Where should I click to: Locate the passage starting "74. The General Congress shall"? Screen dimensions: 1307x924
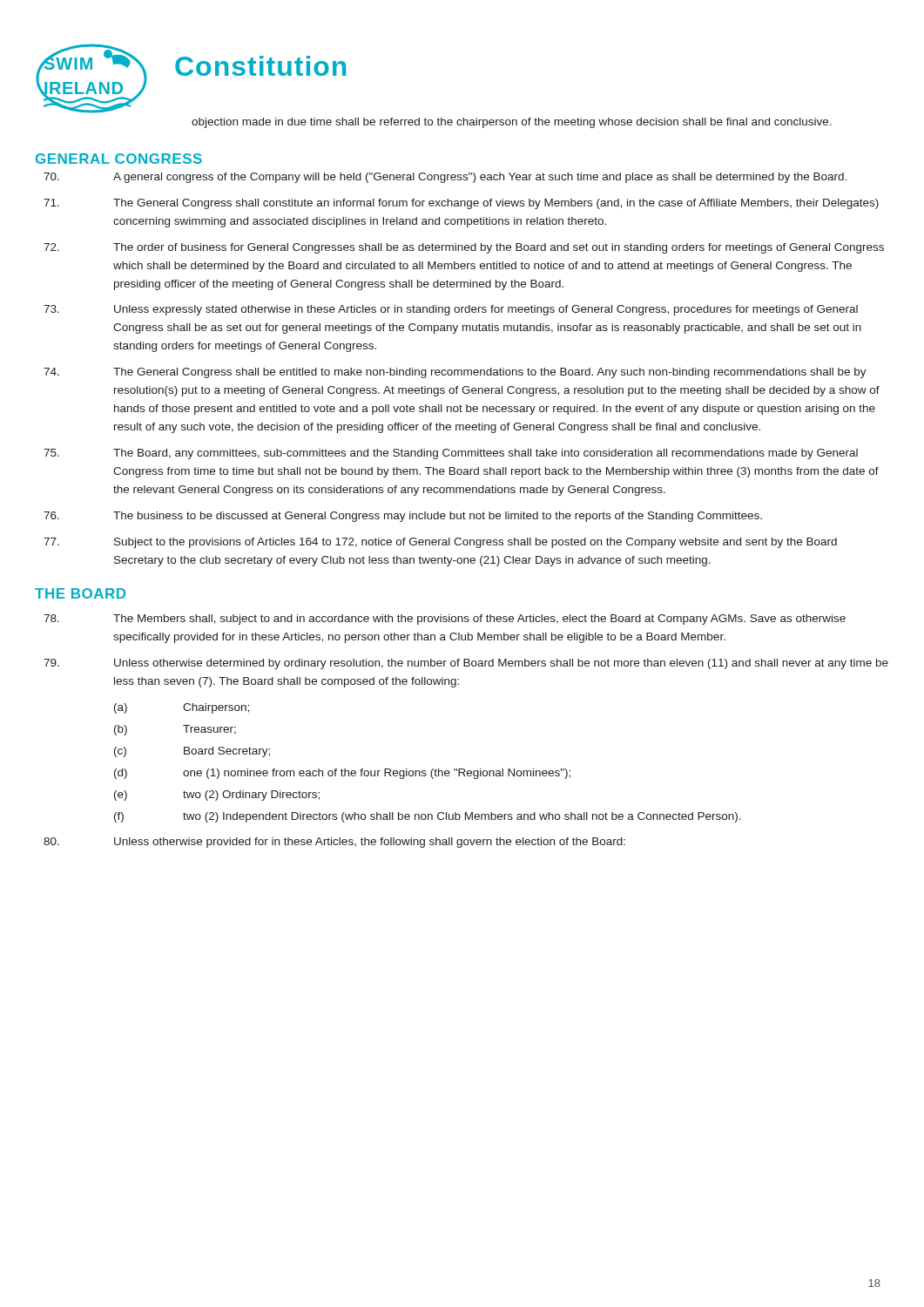[x=462, y=400]
